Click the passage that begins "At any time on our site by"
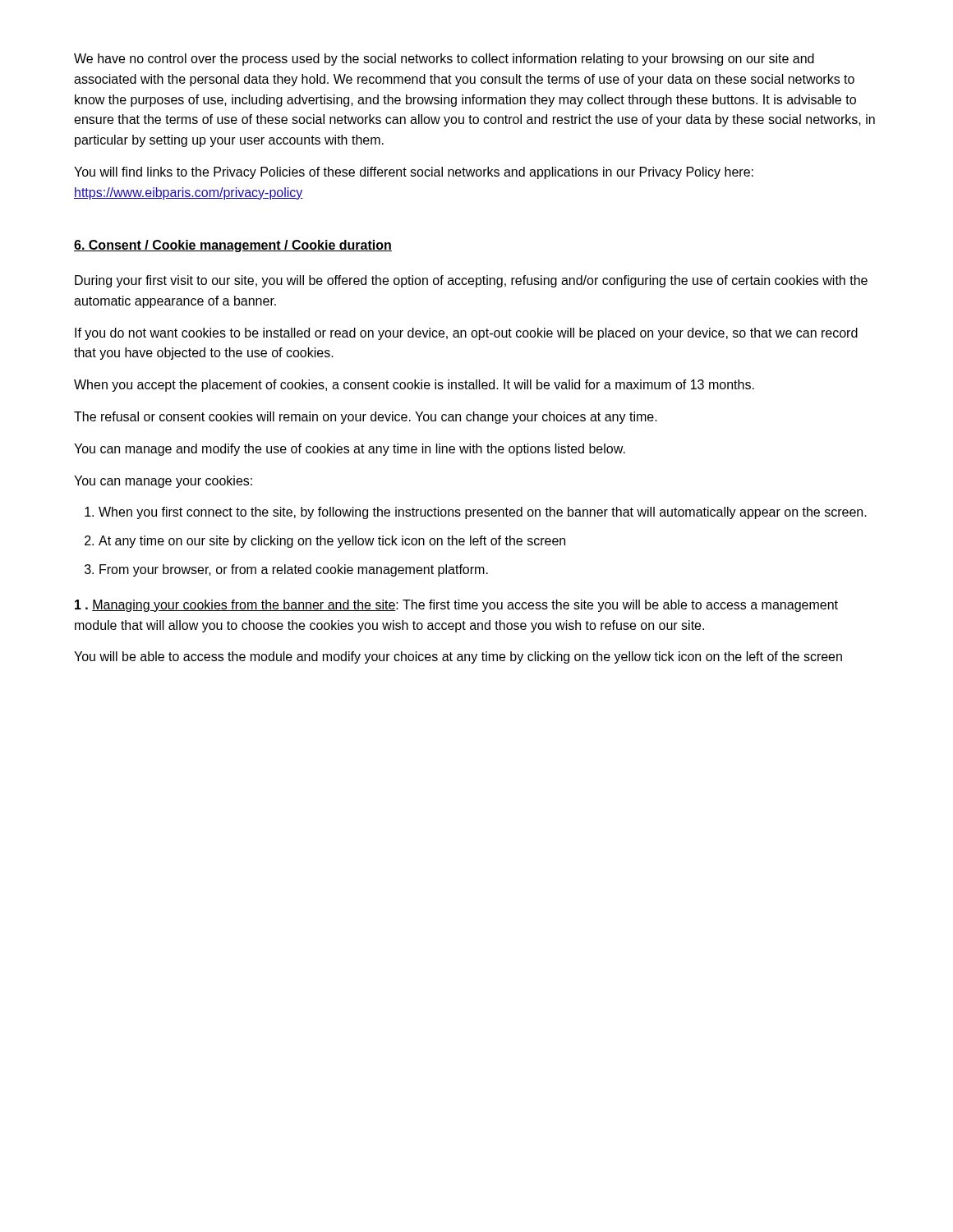953x1232 pixels. coord(332,541)
